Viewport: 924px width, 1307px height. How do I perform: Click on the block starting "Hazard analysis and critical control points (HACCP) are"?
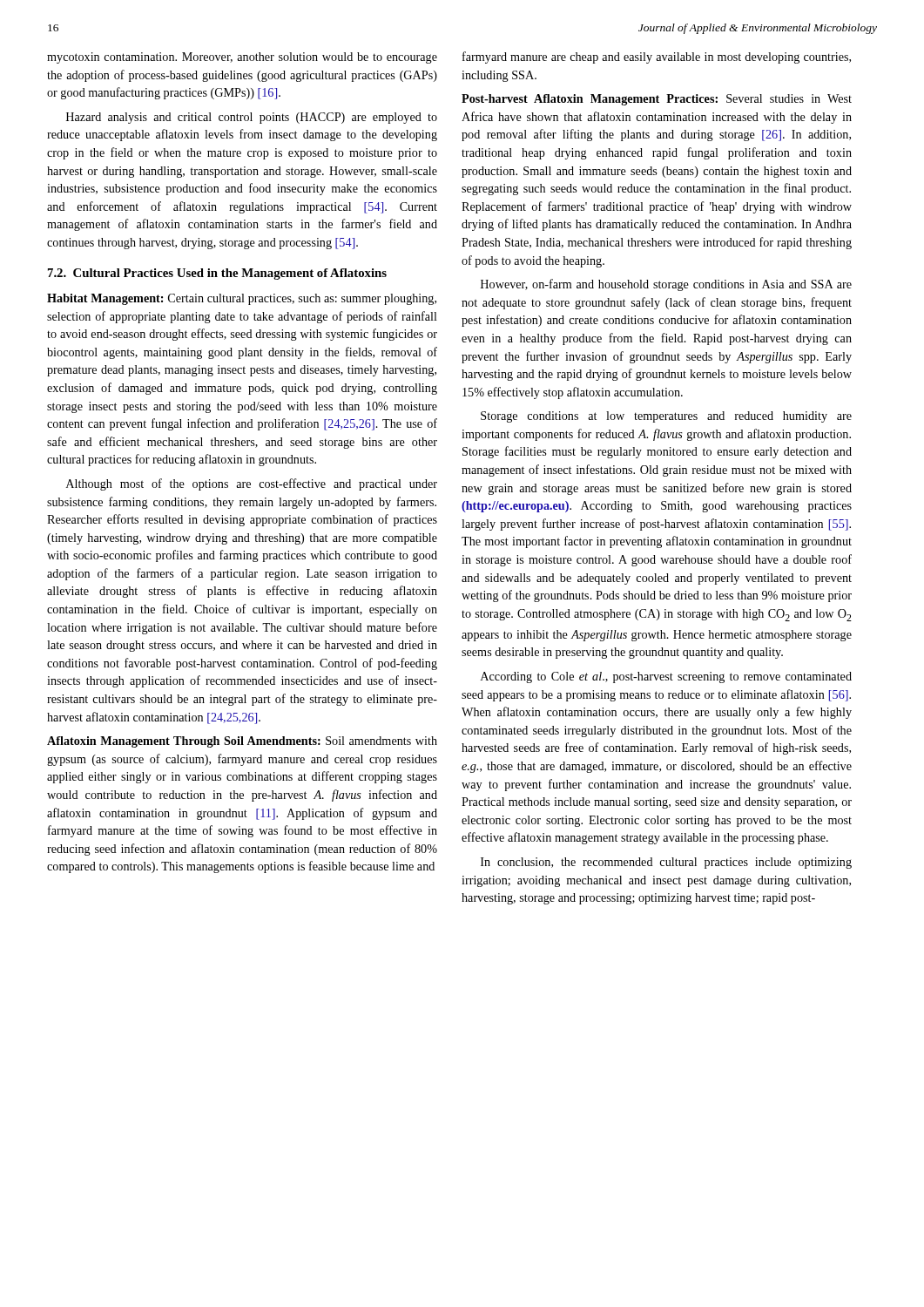242,180
